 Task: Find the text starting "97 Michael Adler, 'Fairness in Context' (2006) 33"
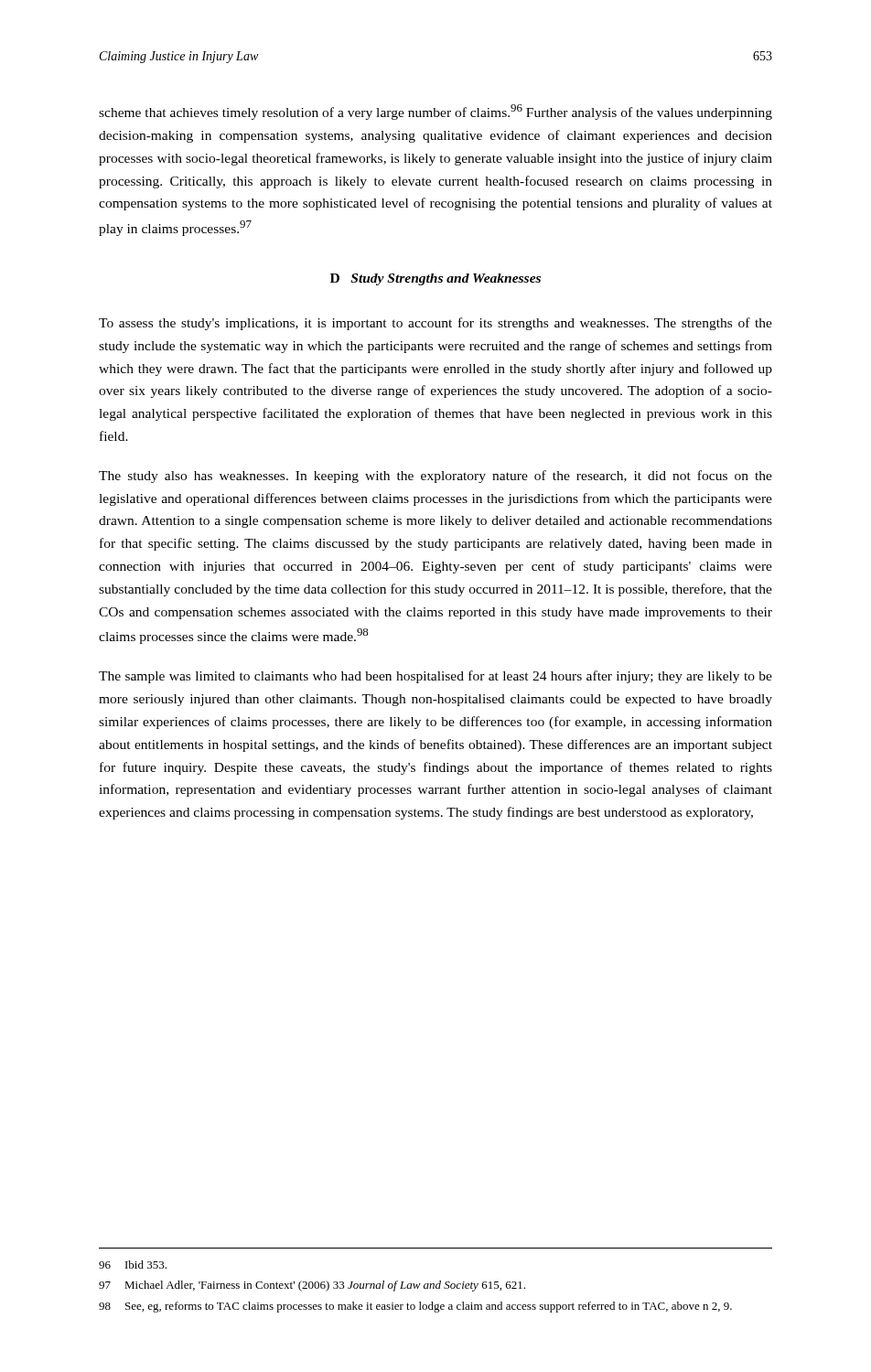click(x=436, y=1285)
